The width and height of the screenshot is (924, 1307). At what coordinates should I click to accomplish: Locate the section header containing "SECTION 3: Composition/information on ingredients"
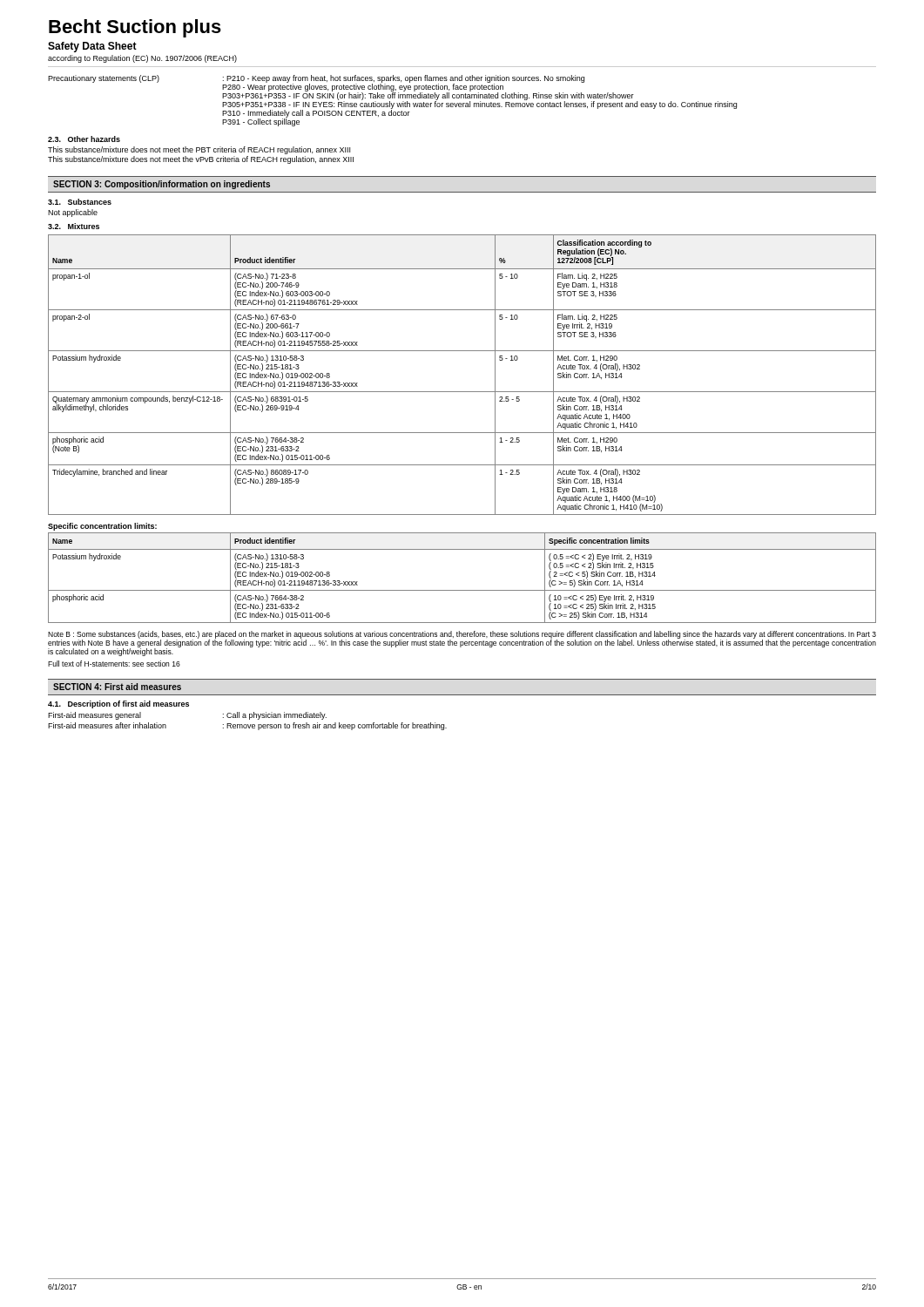point(462,184)
